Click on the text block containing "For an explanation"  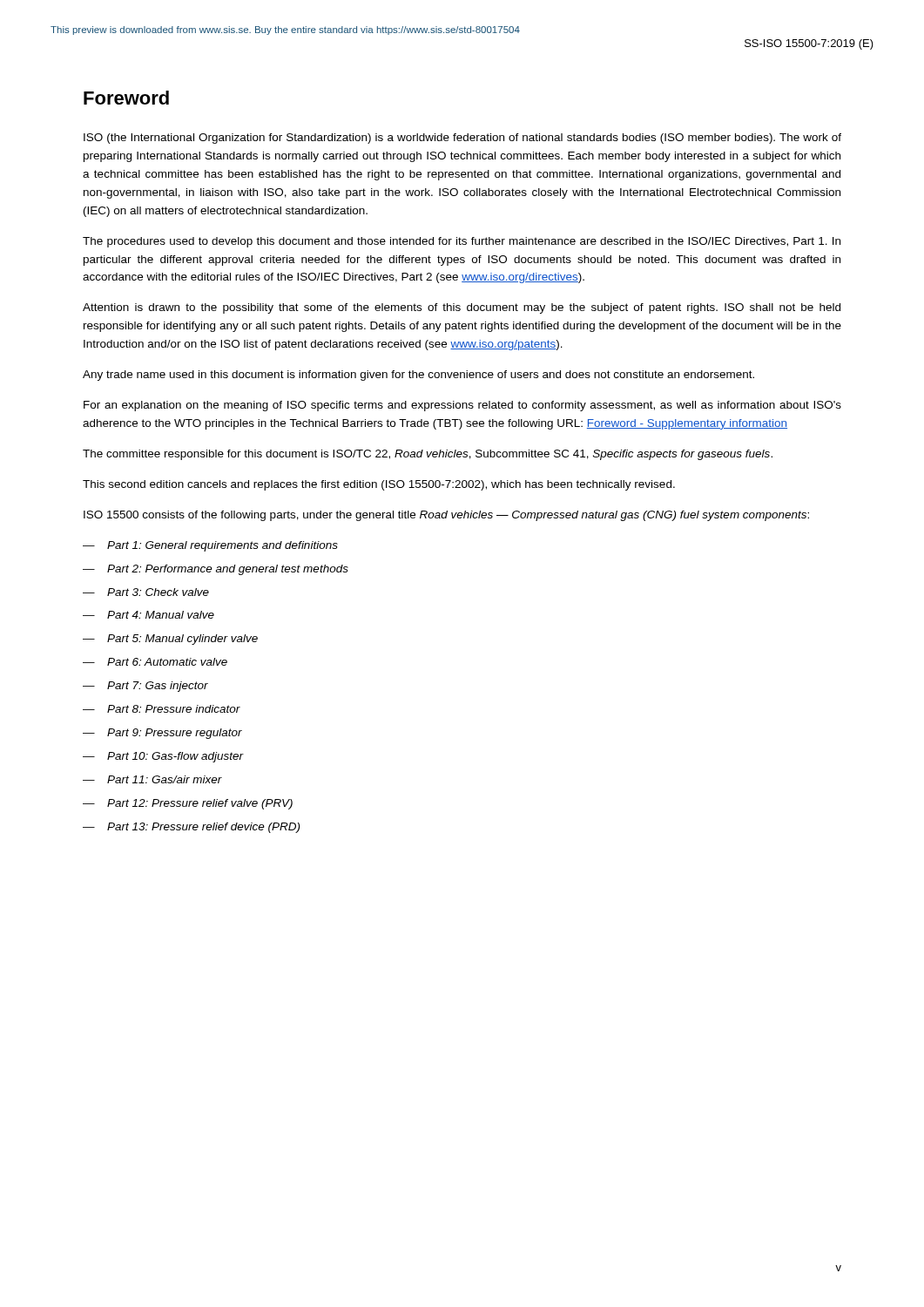coord(462,414)
